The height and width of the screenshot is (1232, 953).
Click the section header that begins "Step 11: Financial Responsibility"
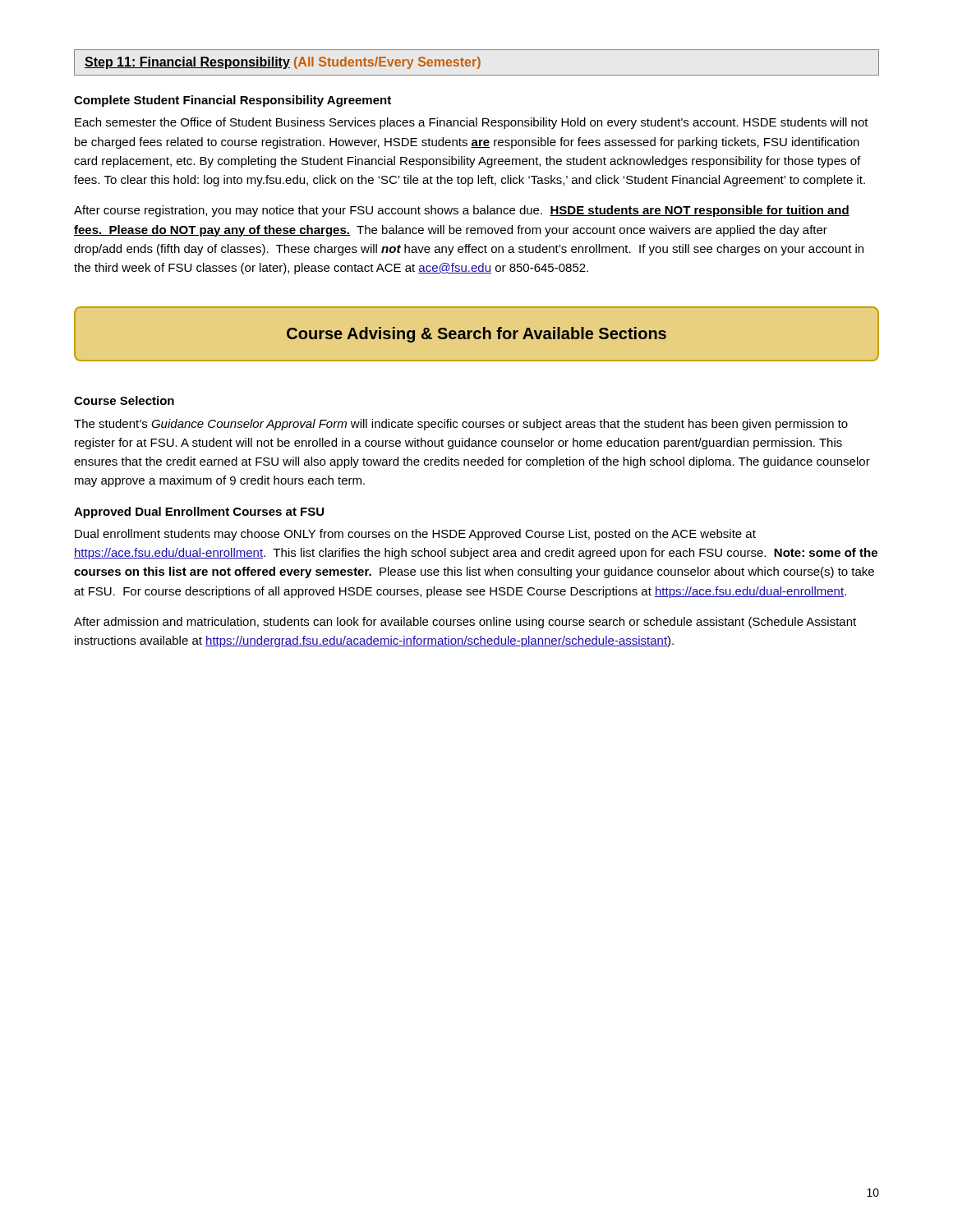coord(283,62)
